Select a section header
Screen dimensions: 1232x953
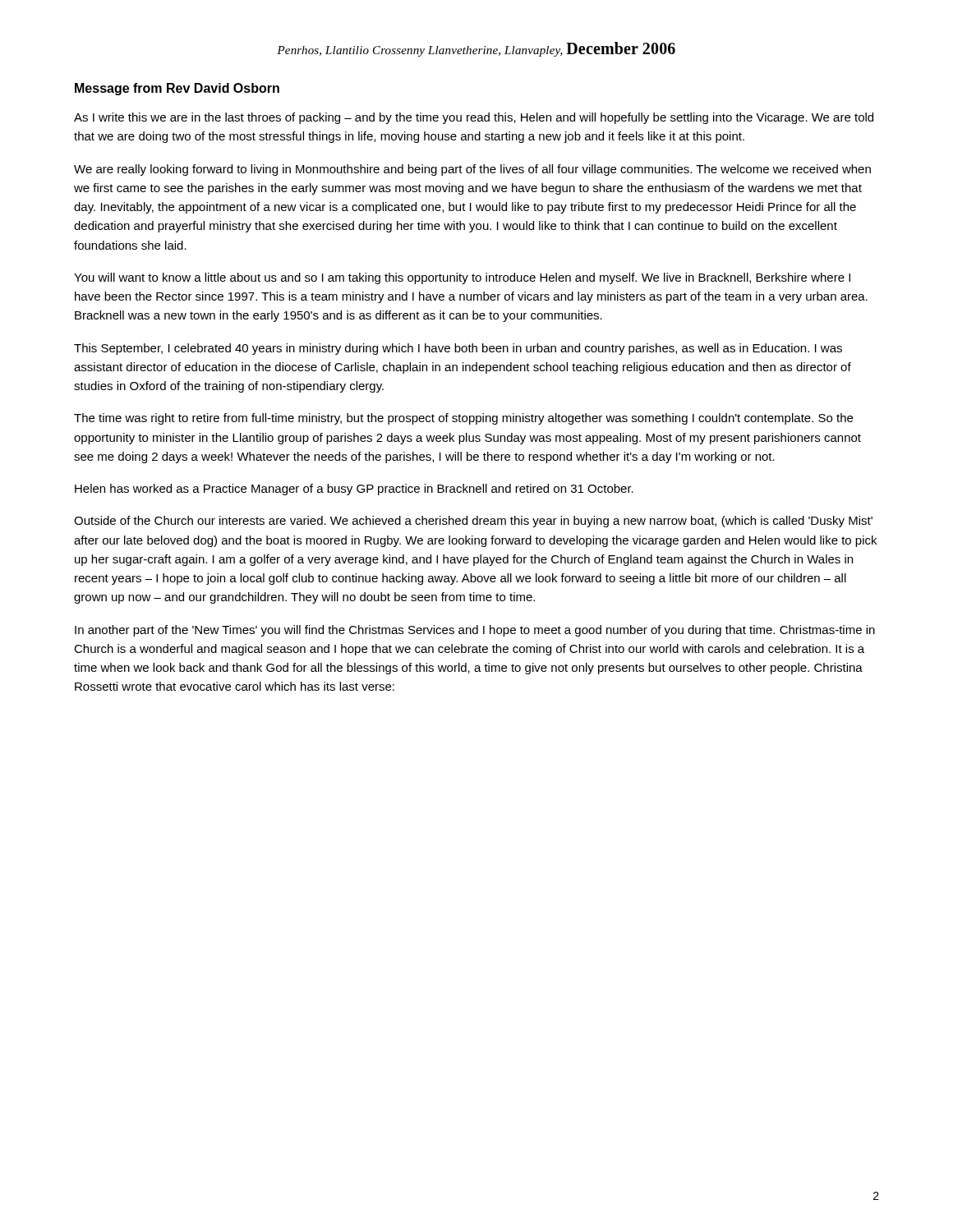click(177, 88)
